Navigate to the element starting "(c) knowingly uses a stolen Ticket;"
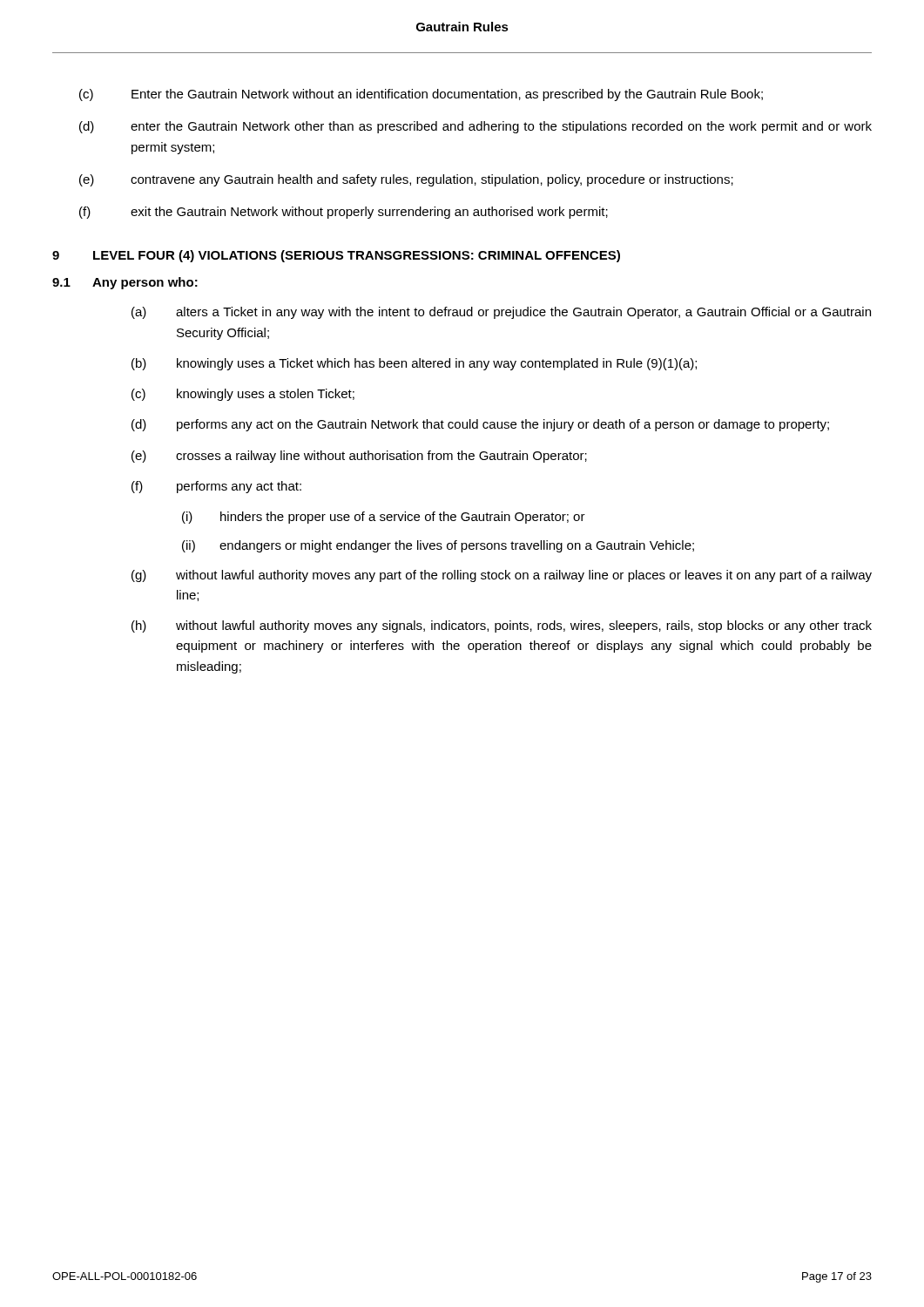Screen dimensions: 1307x924 243,395
